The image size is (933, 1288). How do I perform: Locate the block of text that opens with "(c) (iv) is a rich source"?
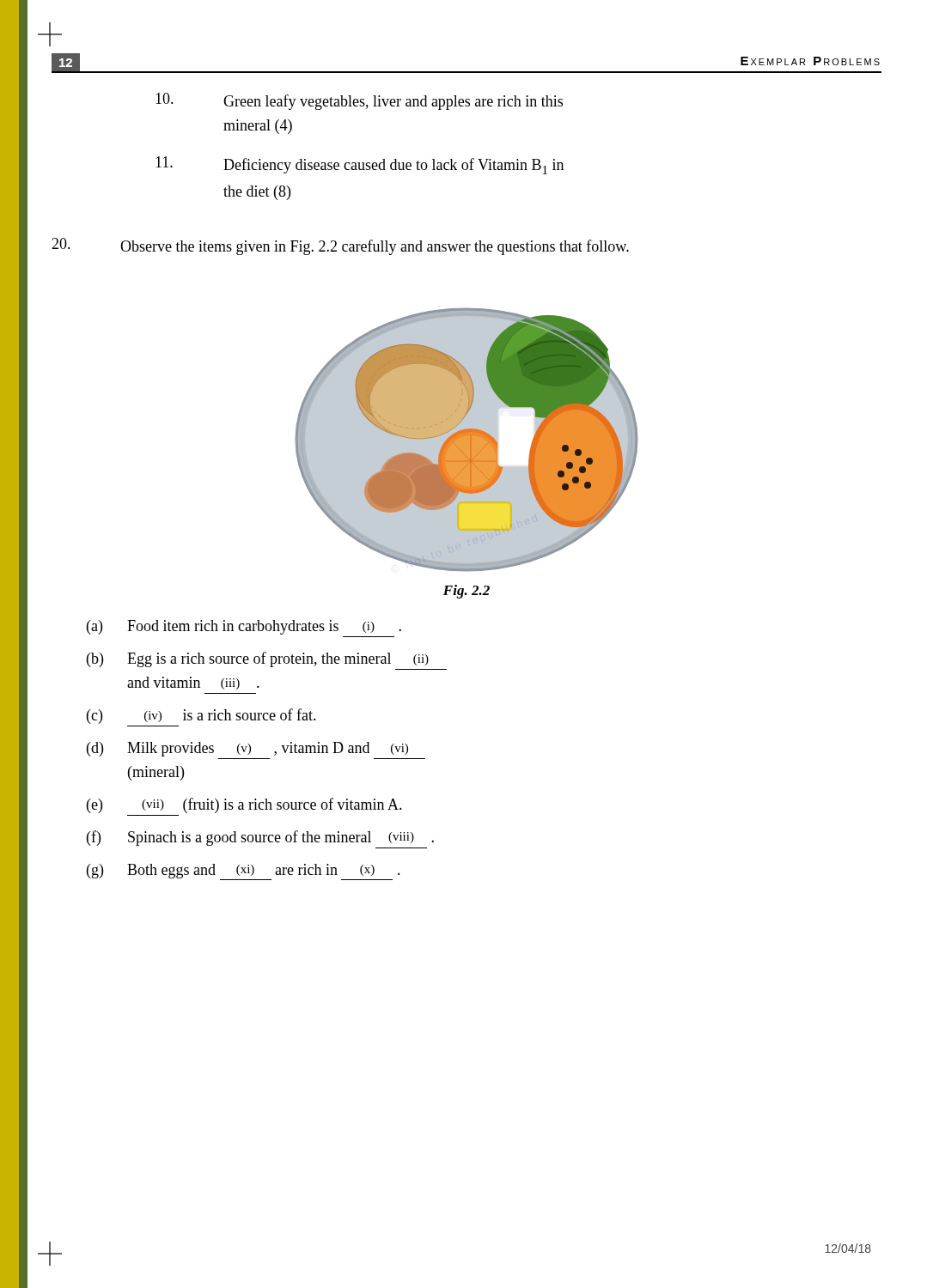tap(201, 716)
